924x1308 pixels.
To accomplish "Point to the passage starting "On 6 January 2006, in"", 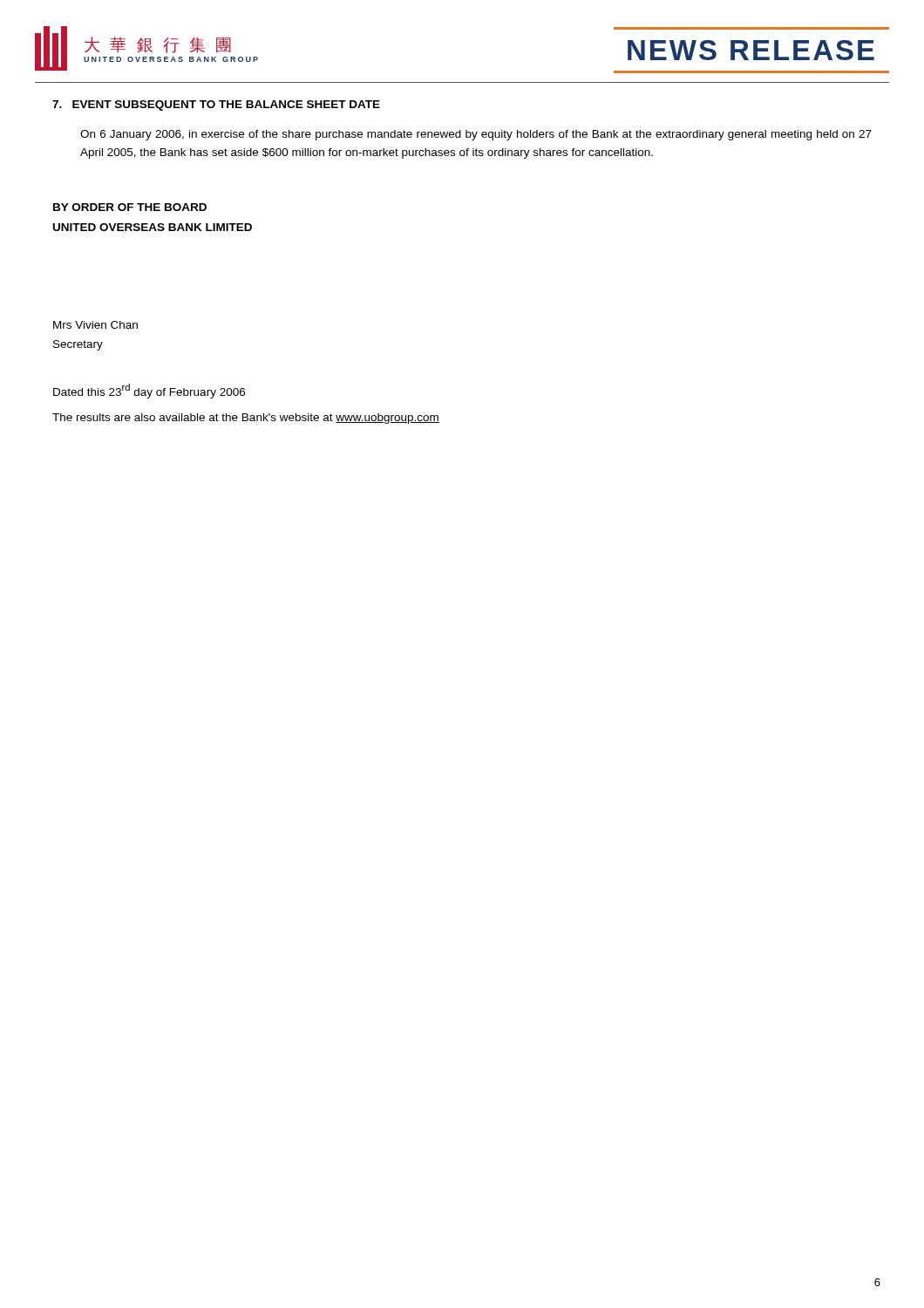I will click(476, 143).
